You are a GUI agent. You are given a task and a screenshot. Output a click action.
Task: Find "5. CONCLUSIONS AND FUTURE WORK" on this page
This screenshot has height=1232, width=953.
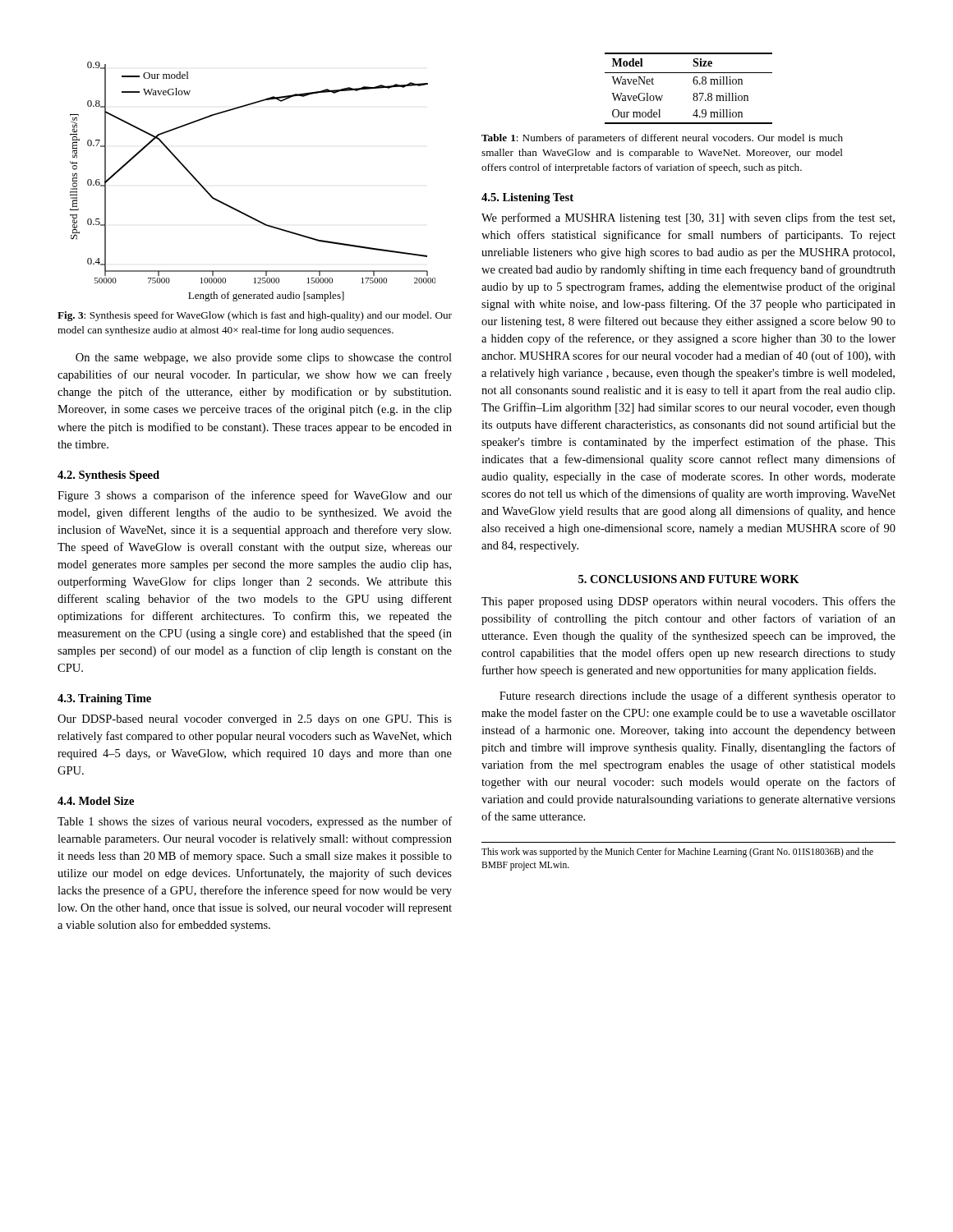click(688, 579)
